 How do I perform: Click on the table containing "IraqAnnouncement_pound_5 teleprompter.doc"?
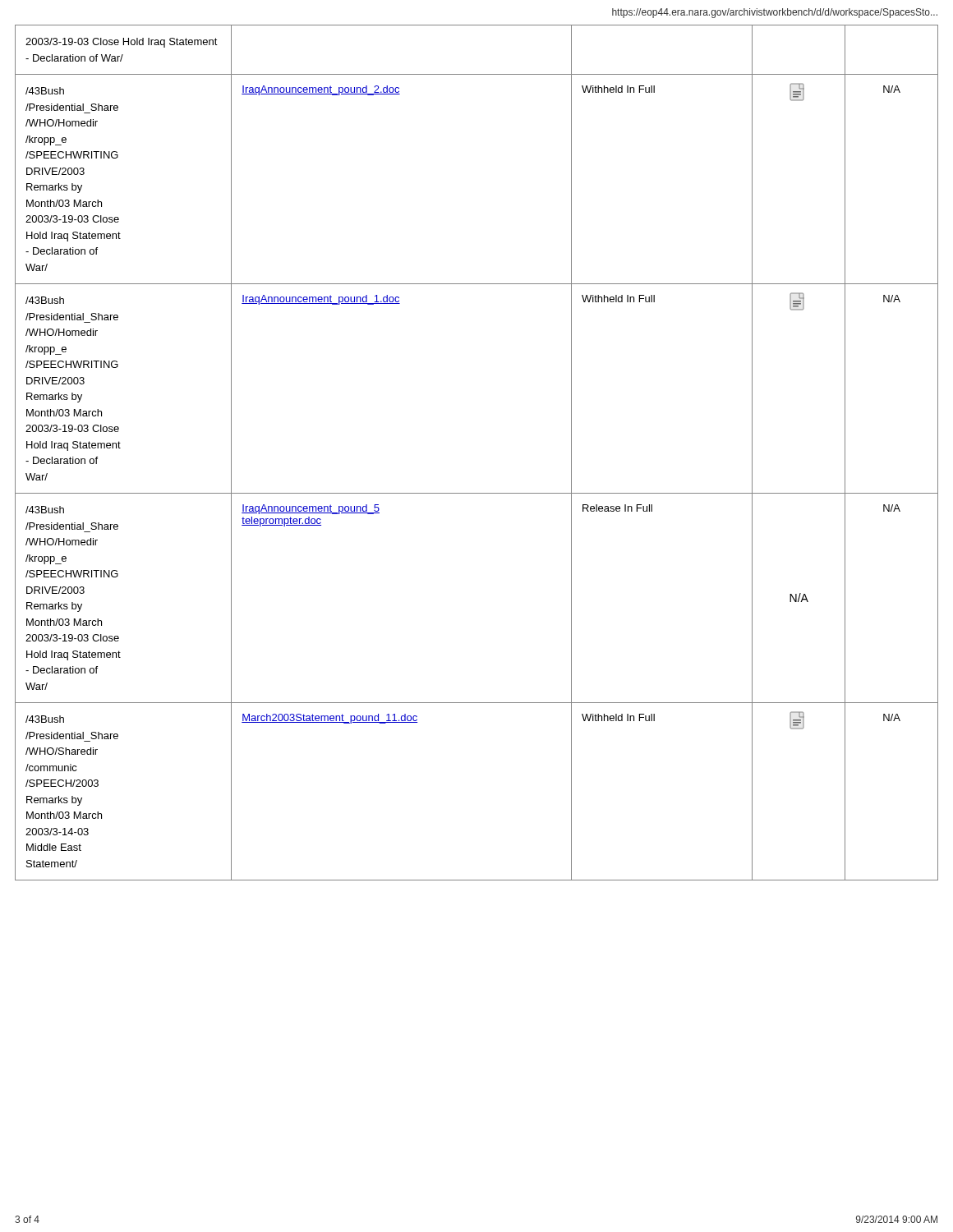tap(476, 453)
